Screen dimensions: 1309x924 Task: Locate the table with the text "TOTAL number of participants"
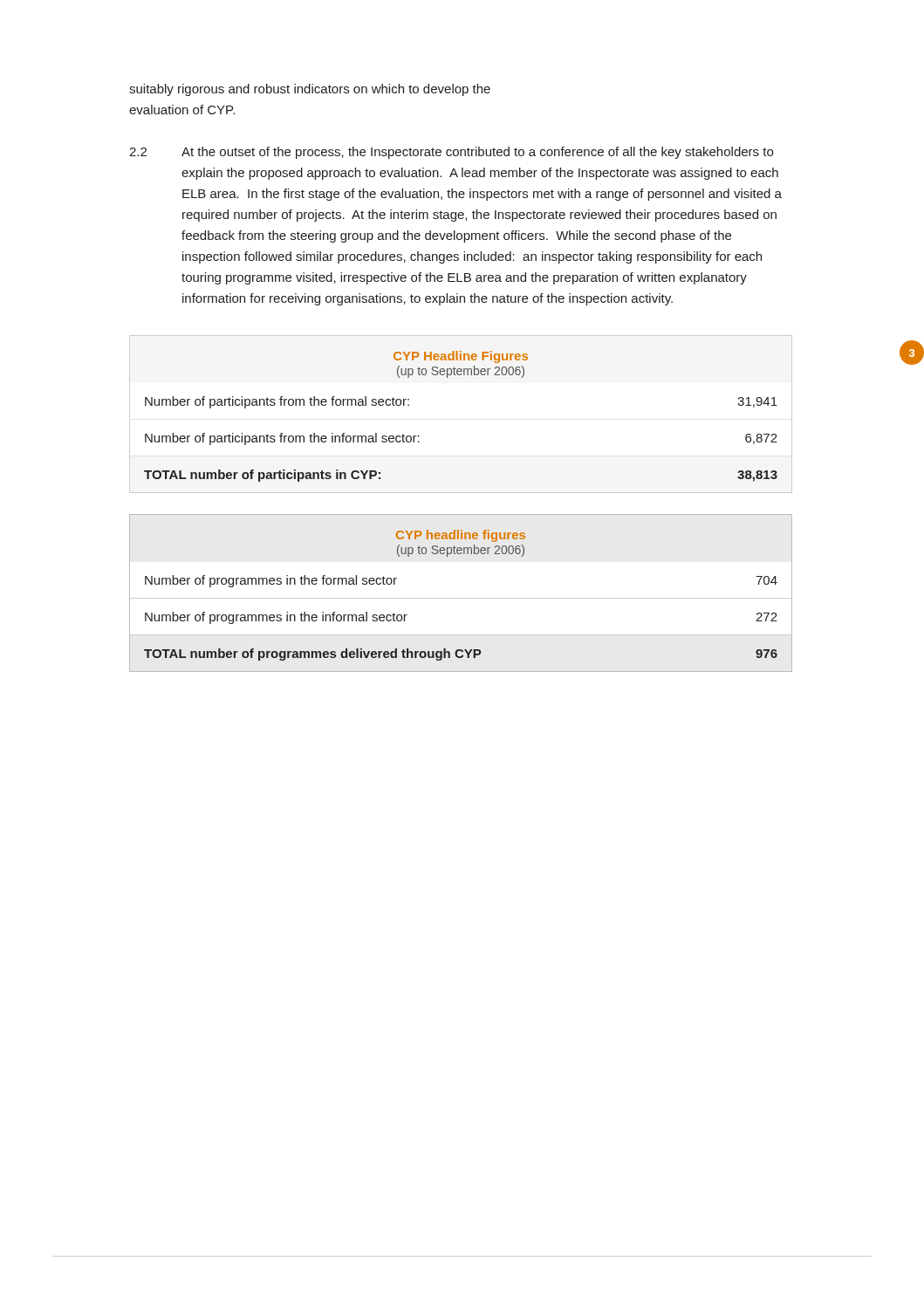[461, 414]
